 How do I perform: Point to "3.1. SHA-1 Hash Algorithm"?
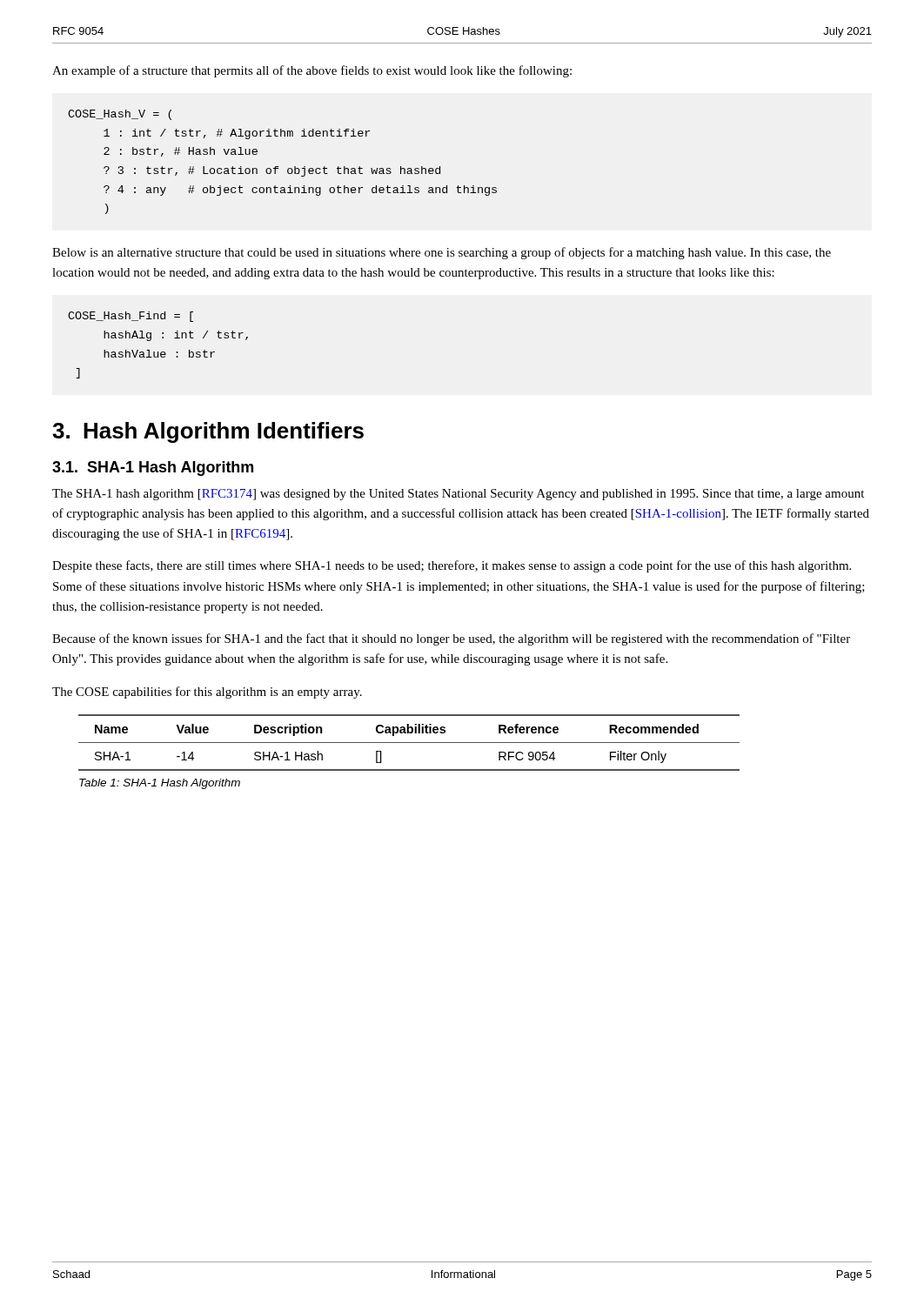153,467
